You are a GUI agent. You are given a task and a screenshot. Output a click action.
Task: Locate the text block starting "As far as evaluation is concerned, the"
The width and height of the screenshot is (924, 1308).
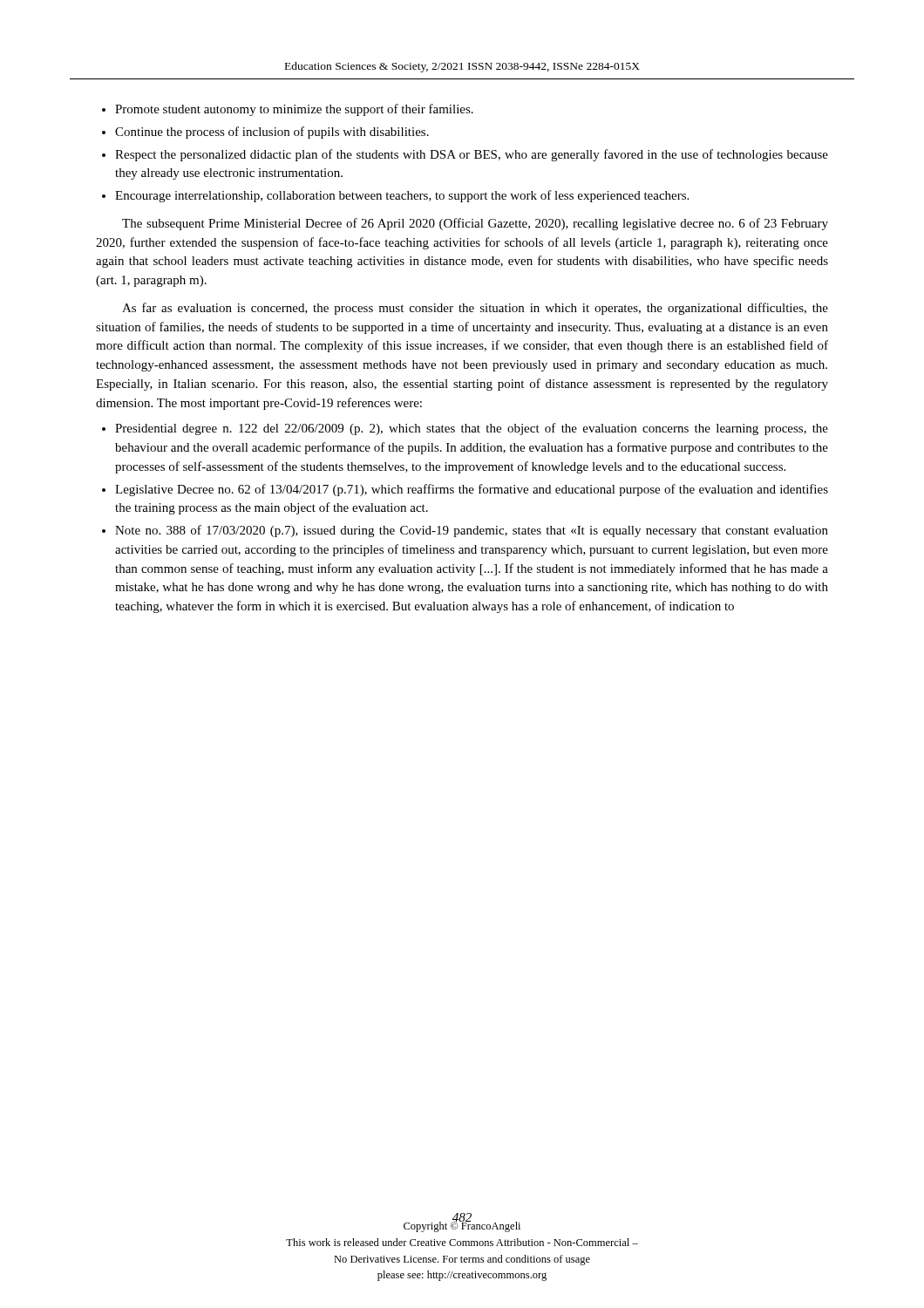pyautogui.click(x=462, y=355)
